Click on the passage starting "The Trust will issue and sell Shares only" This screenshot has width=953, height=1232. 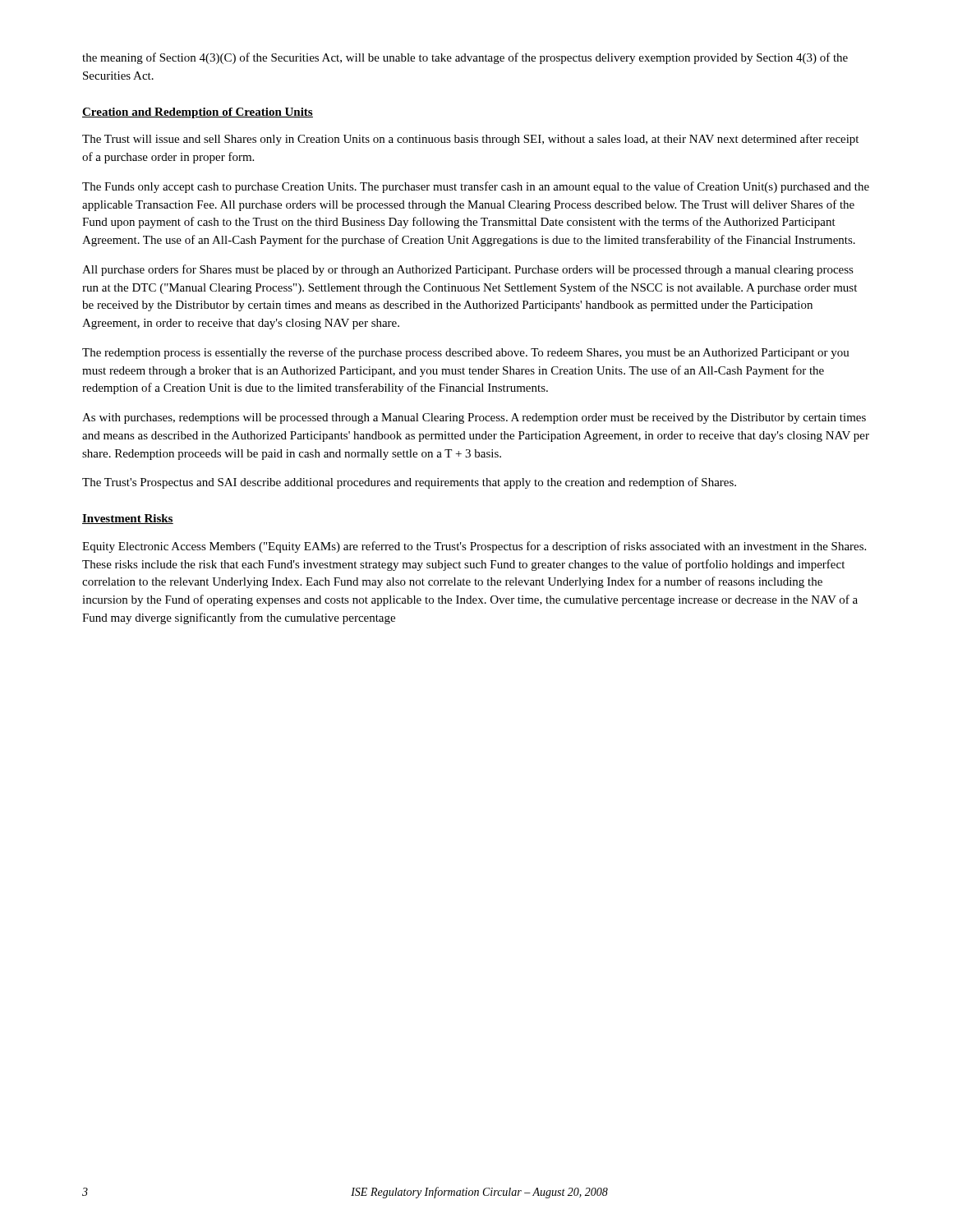476,149
